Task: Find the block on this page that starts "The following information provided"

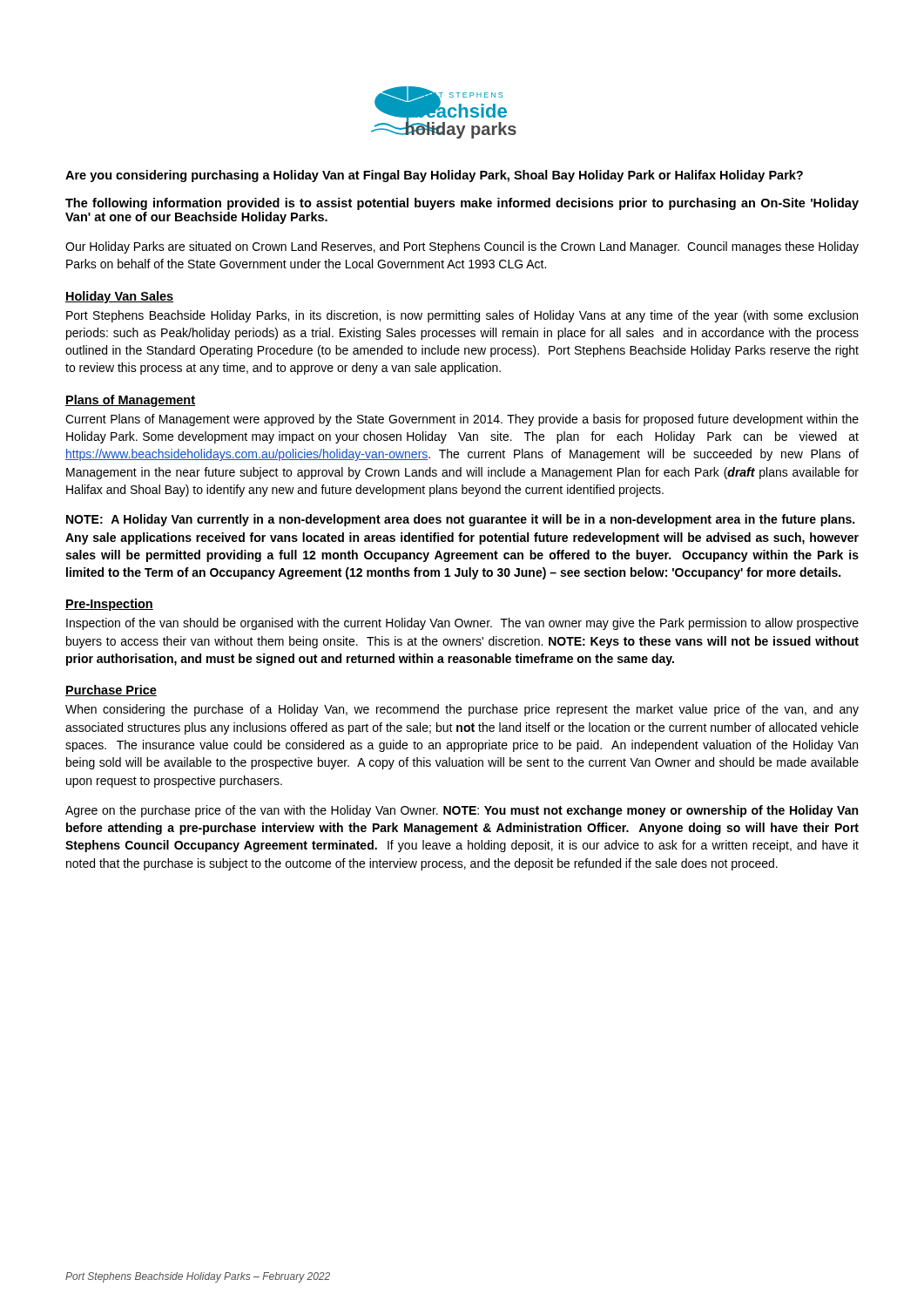Action: click(462, 210)
